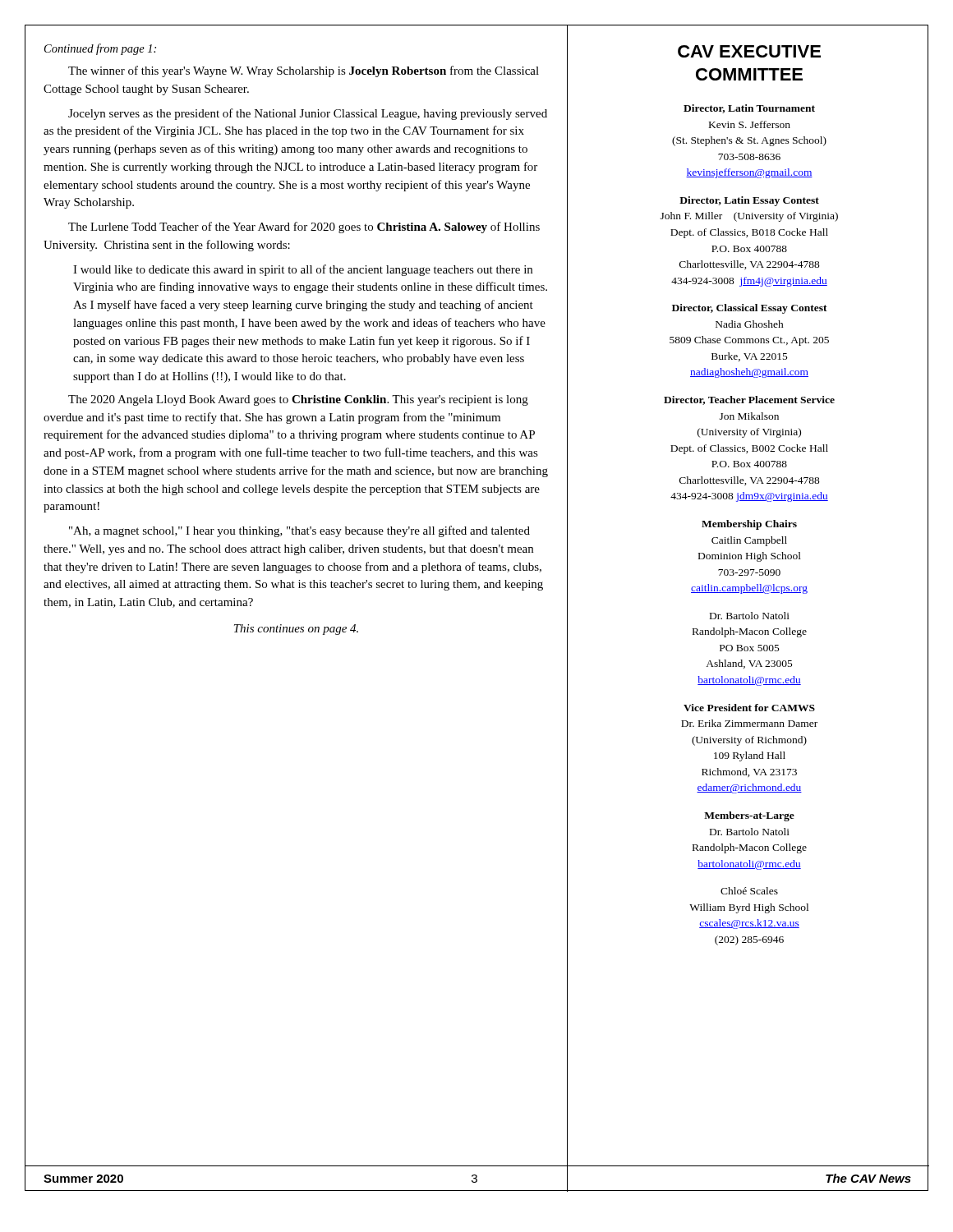
Task: Click on the text block that reads "Membership Chairs Caitlin Campbell Dominion High"
Action: (x=749, y=556)
